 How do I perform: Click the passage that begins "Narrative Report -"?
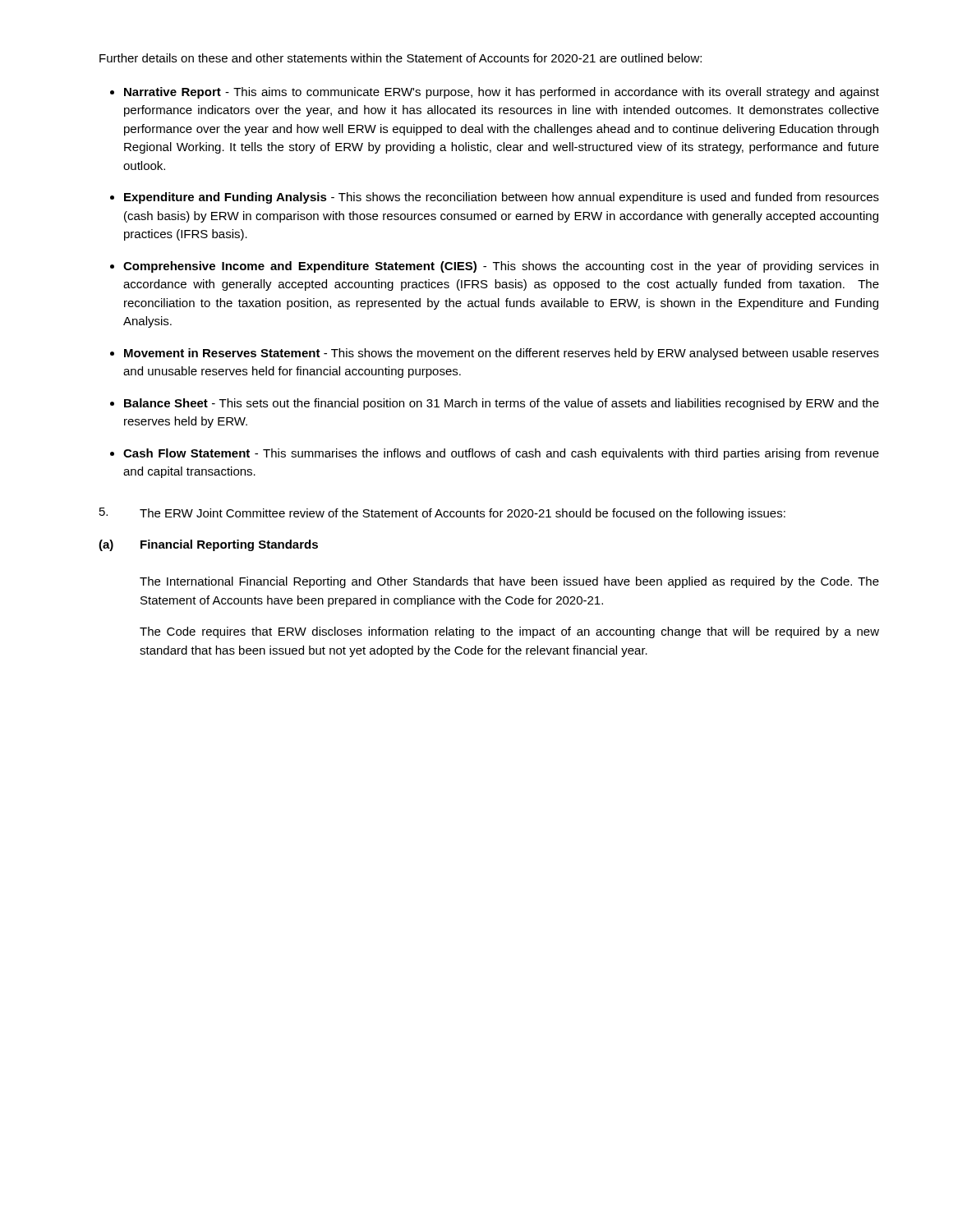[501, 128]
